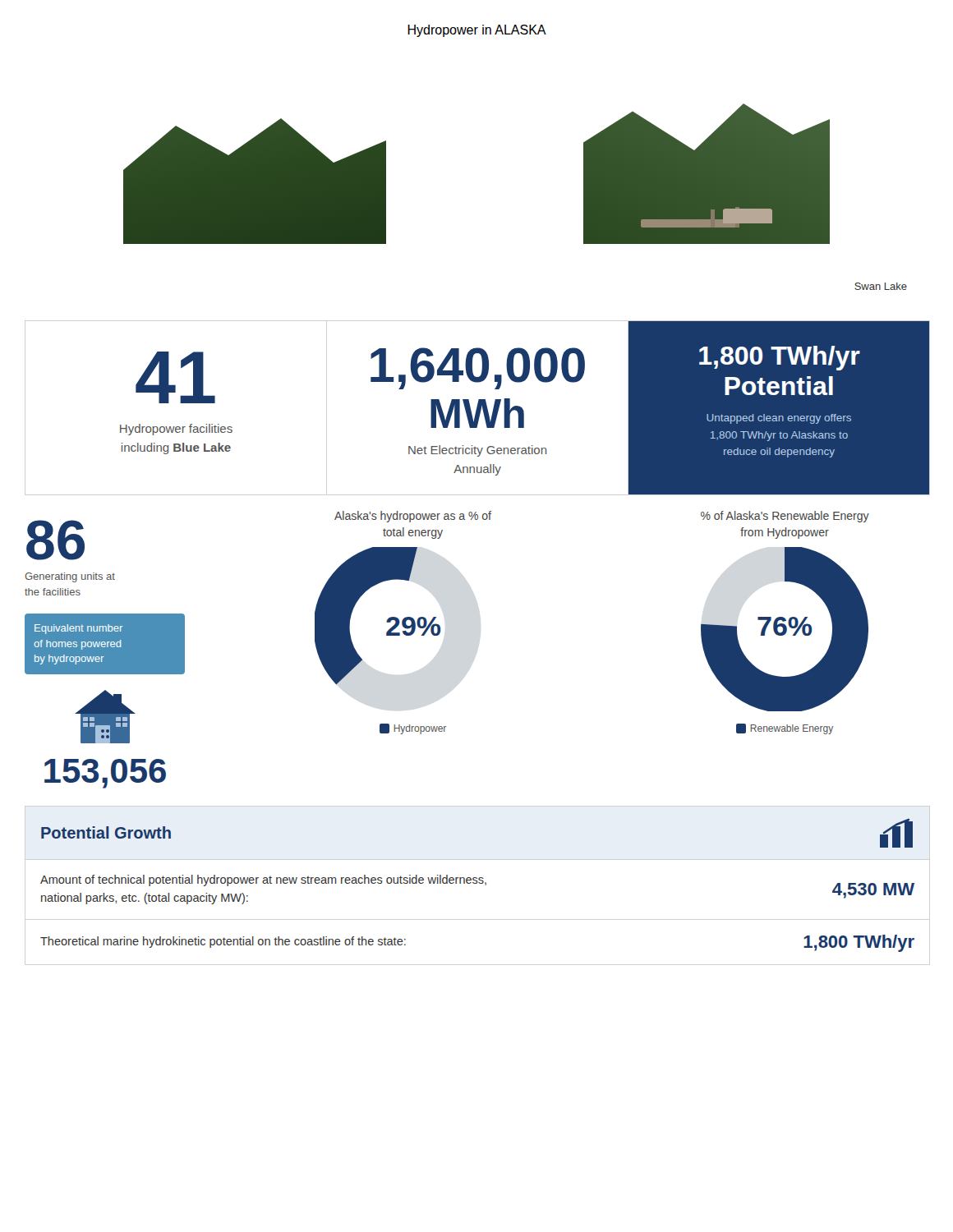This screenshot has height=1232, width=953.
Task: Point to the passage starting "Equivalent numberof homes"
Action: (78, 643)
